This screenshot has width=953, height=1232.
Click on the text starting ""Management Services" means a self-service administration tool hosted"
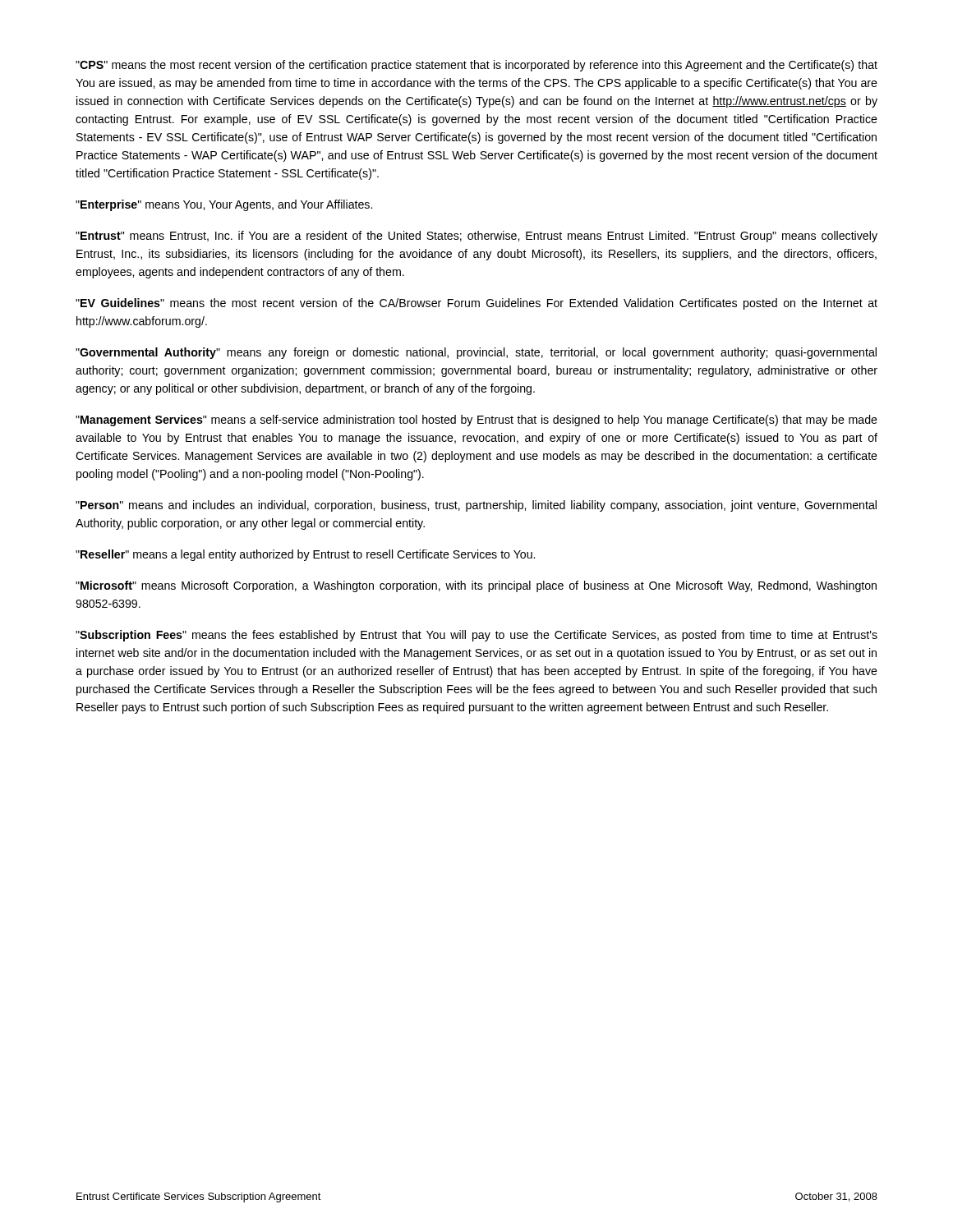click(x=476, y=447)
